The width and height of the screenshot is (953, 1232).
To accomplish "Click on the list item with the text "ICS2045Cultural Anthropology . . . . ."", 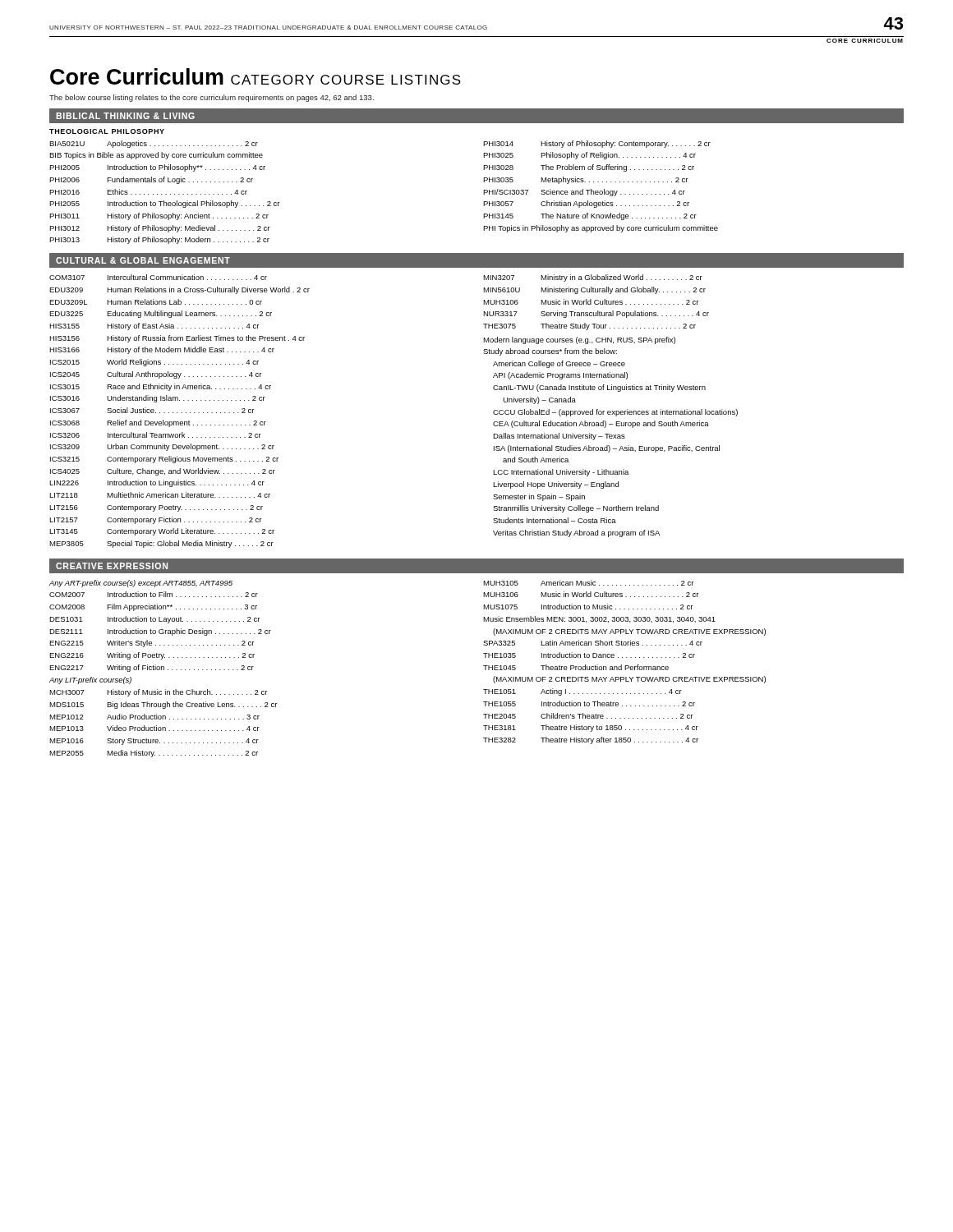I will [260, 375].
